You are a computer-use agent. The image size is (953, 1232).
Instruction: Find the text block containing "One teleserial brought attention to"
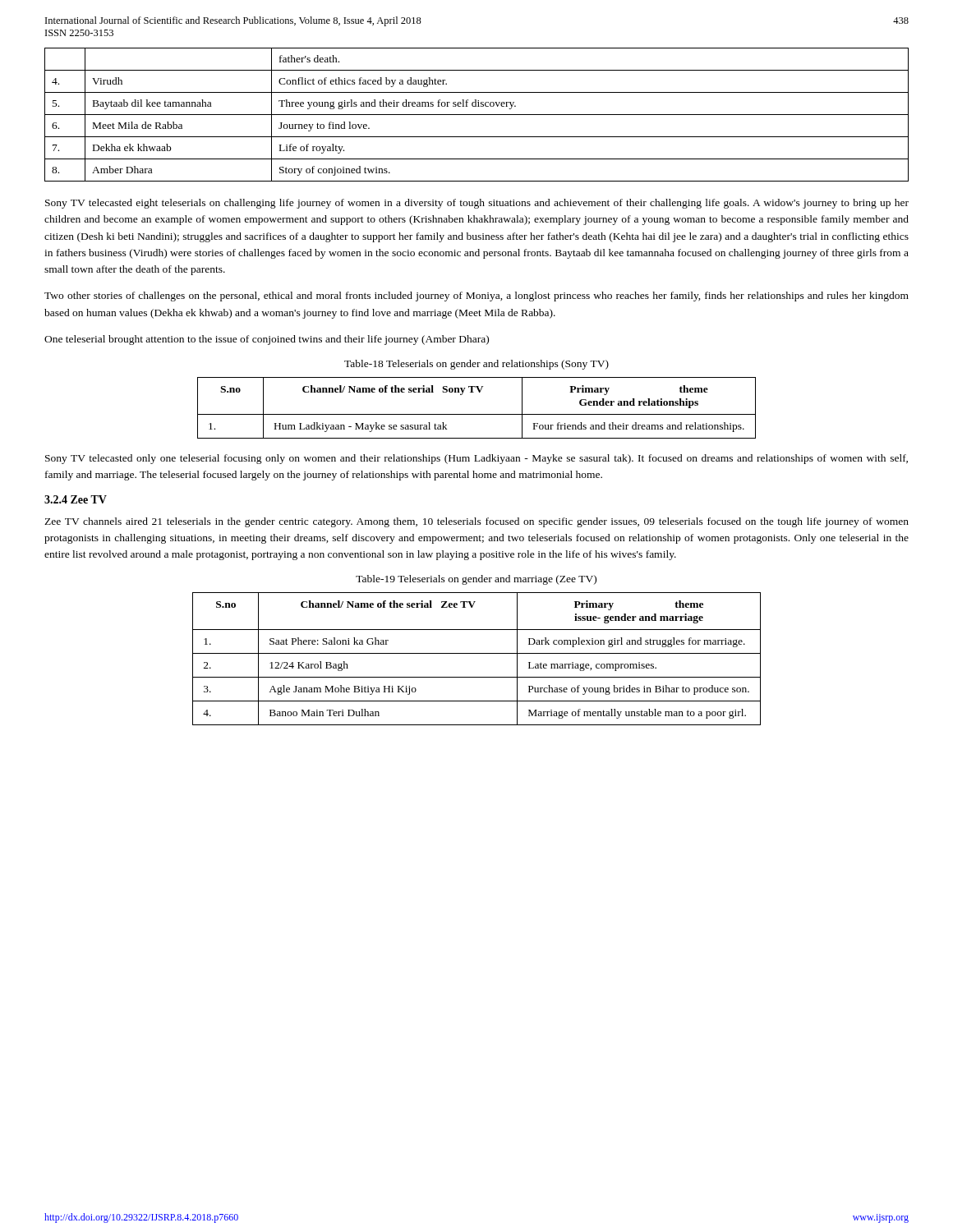(267, 339)
